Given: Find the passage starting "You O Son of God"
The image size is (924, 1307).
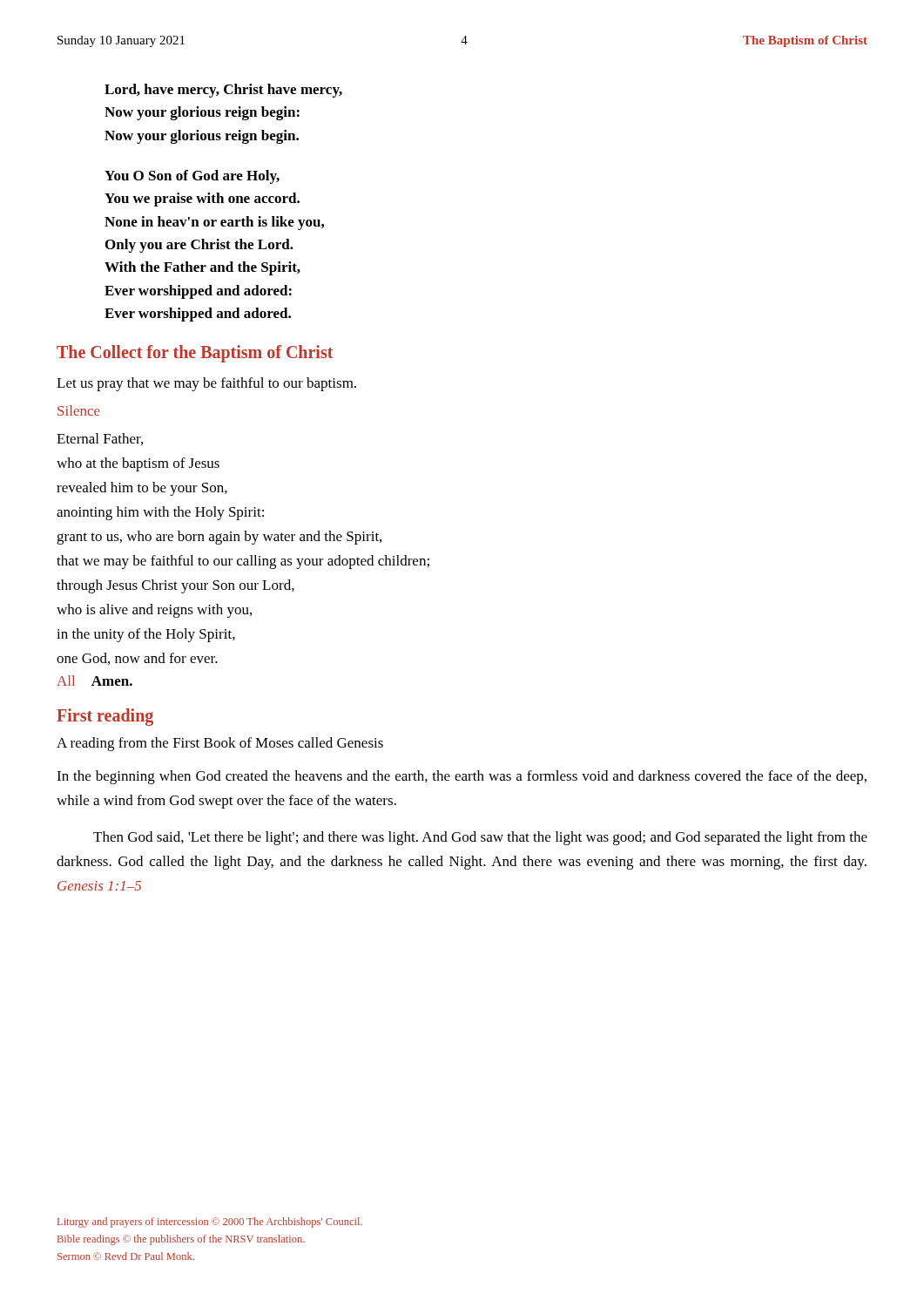Looking at the screenshot, I should point(192,177).
